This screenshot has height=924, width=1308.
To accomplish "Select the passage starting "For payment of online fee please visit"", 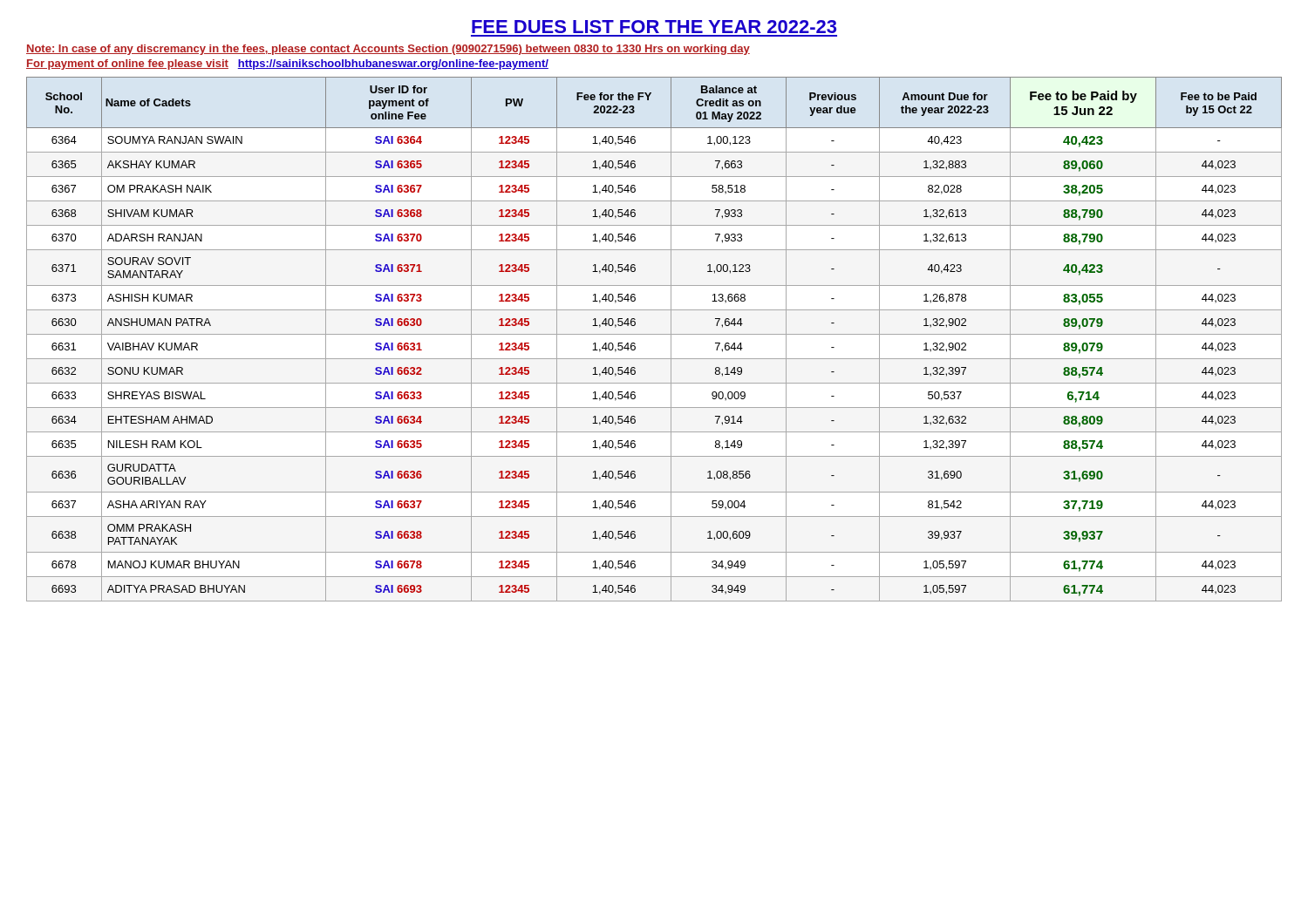I will tap(287, 63).
